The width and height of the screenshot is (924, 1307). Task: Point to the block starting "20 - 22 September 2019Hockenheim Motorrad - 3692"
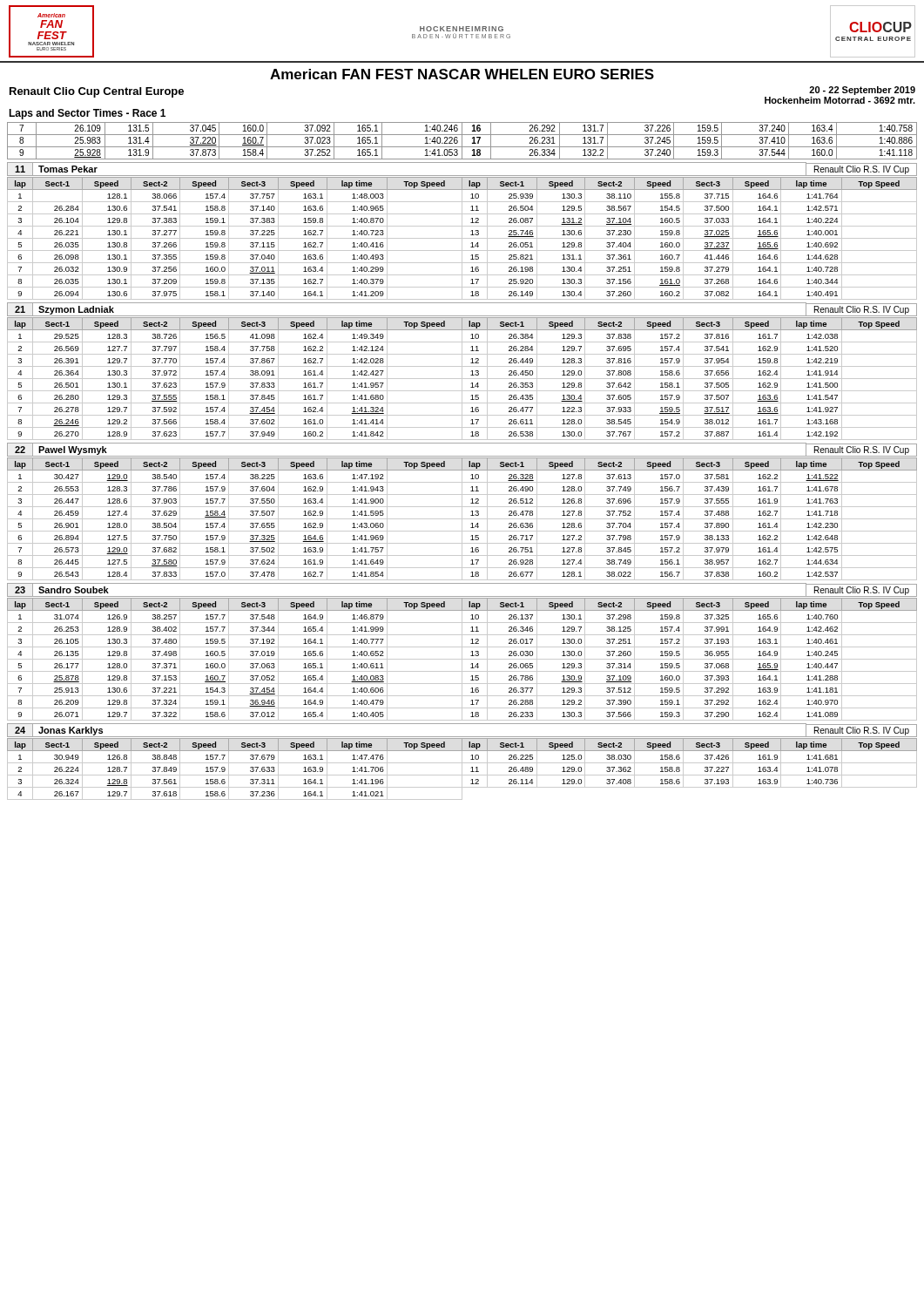tap(840, 95)
